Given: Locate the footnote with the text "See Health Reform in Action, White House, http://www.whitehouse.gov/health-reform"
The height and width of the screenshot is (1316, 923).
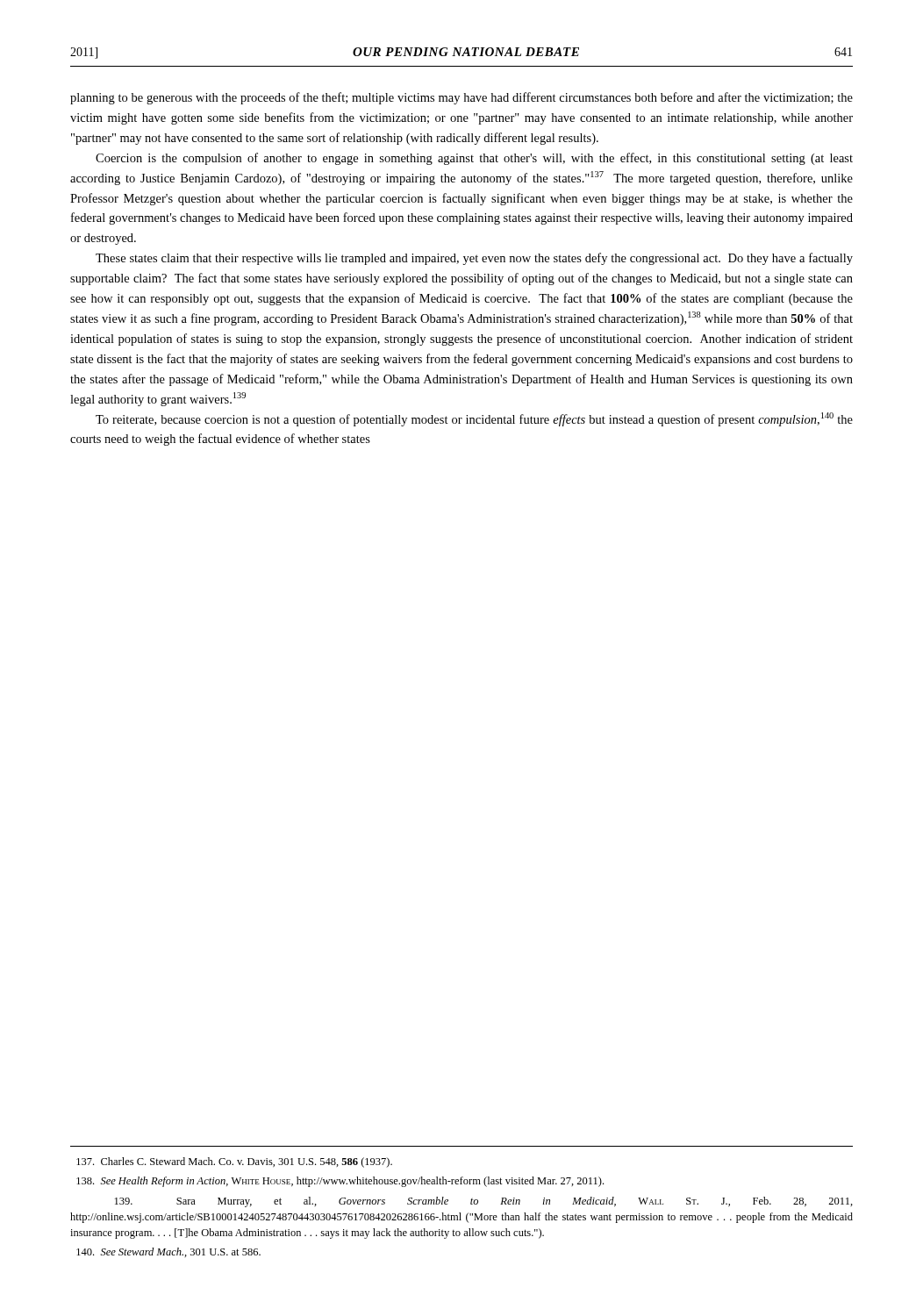Looking at the screenshot, I should click(337, 1181).
